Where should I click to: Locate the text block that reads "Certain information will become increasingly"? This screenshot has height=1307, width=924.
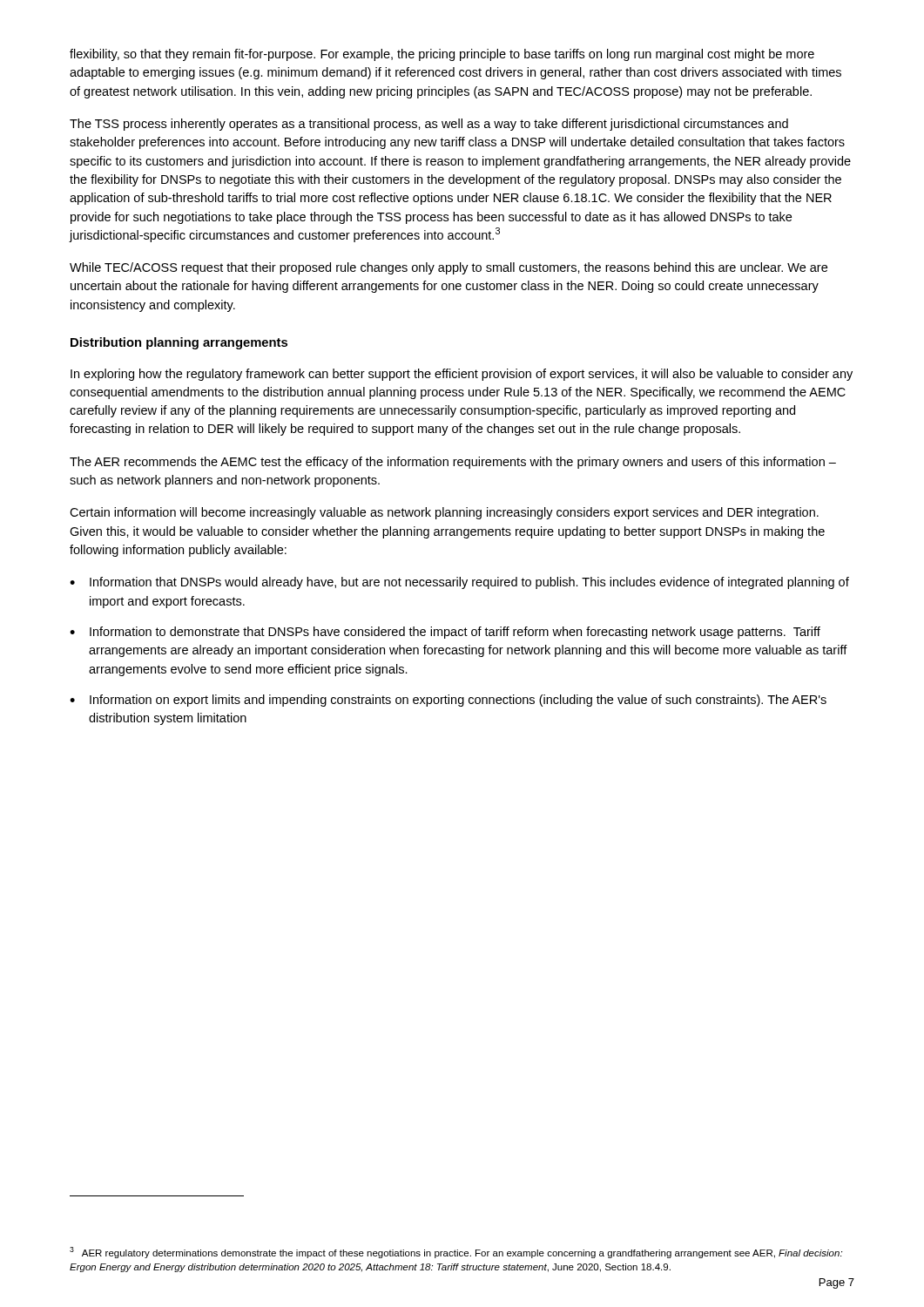click(447, 531)
